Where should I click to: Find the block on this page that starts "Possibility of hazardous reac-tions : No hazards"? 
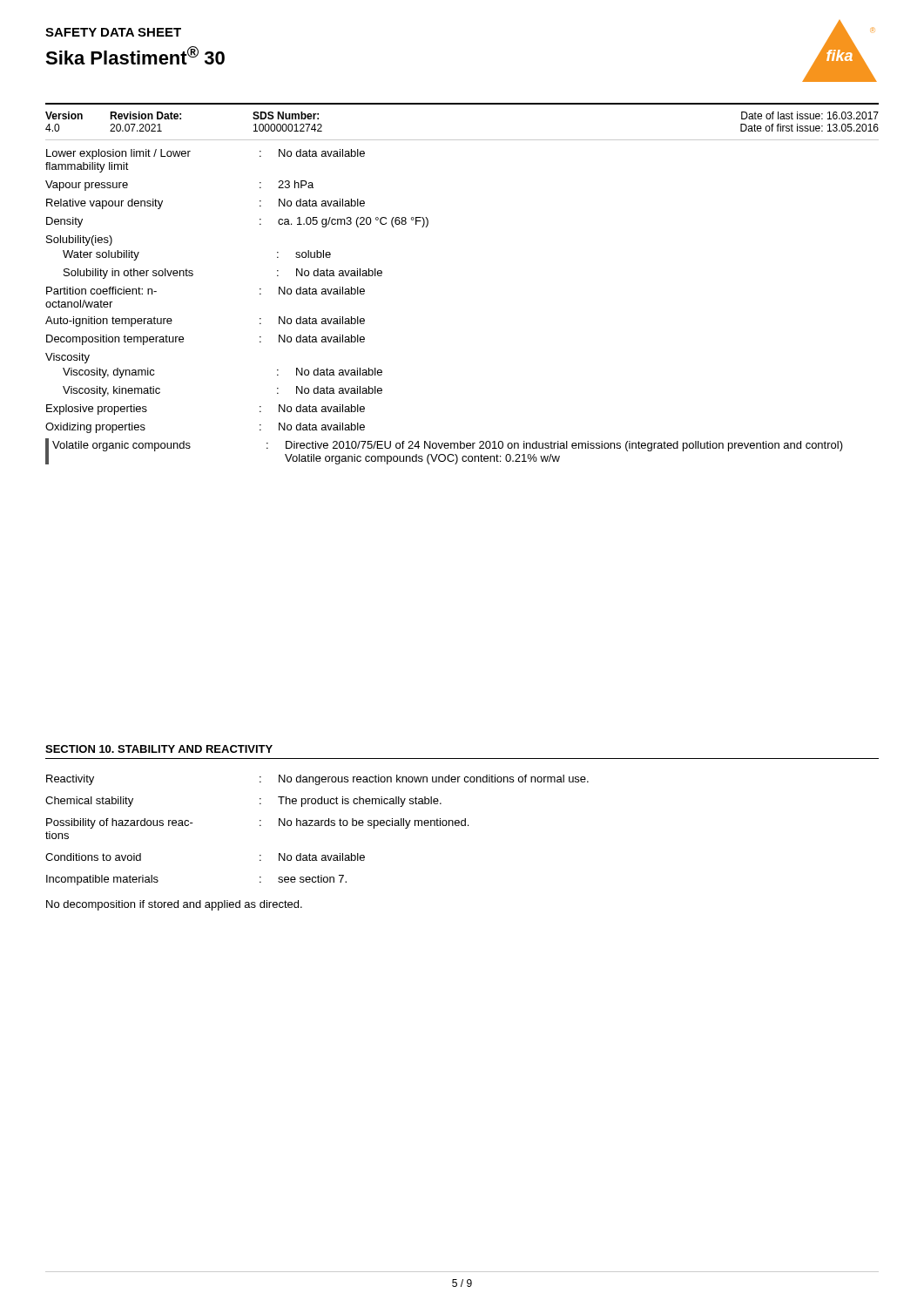(462, 829)
